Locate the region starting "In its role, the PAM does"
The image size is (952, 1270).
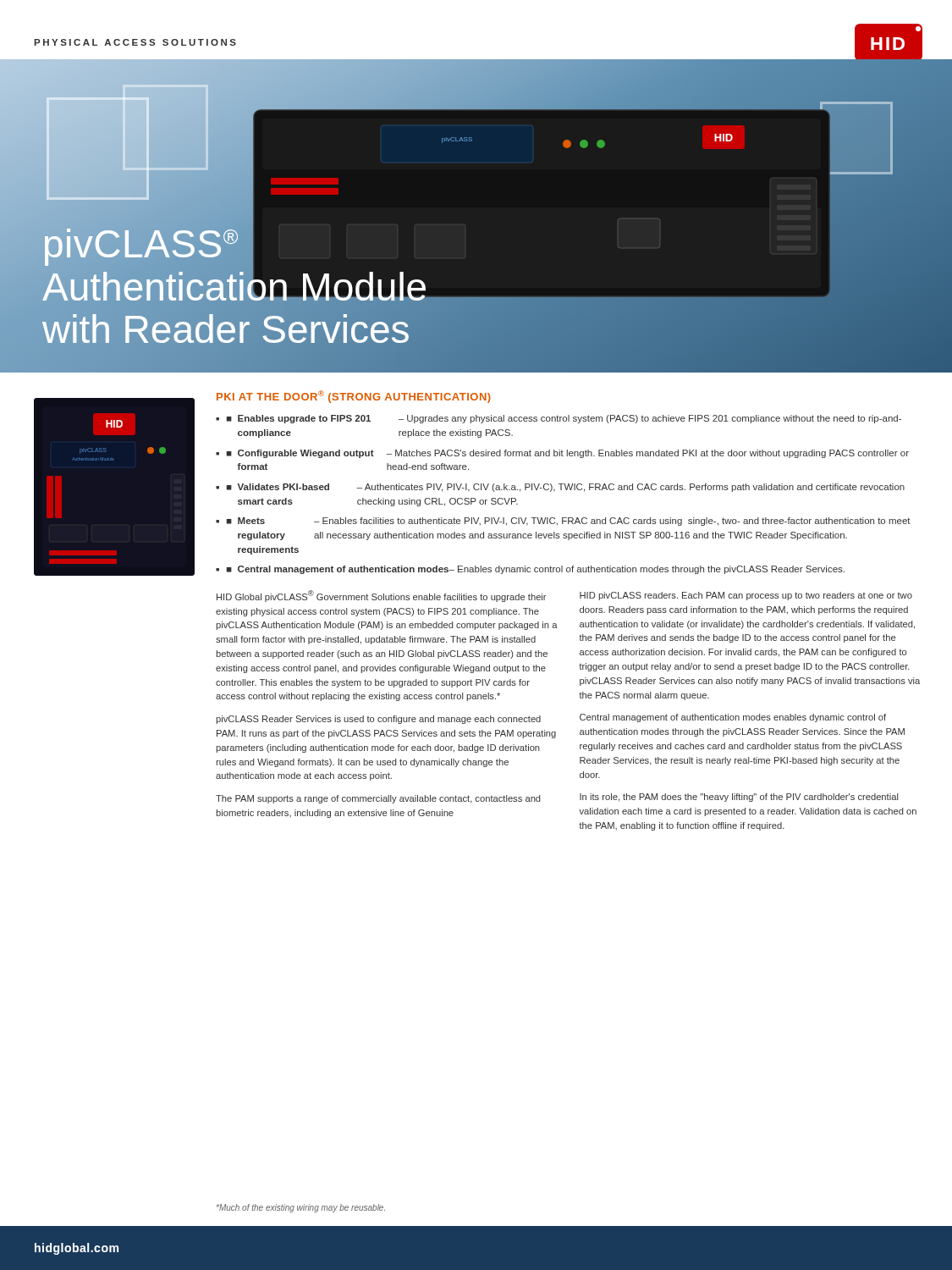tap(748, 811)
